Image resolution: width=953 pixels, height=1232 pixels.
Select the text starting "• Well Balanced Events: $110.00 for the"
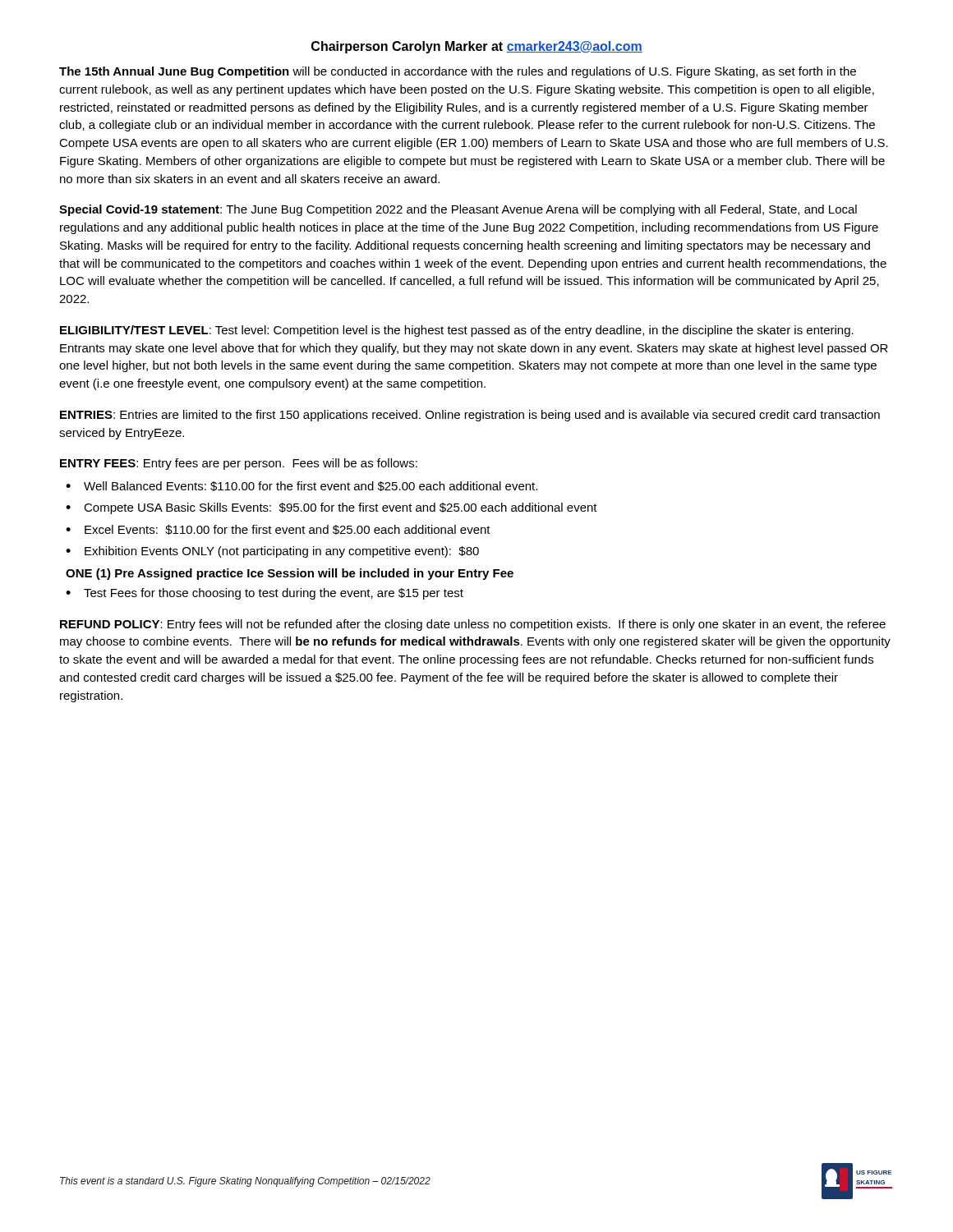click(476, 487)
